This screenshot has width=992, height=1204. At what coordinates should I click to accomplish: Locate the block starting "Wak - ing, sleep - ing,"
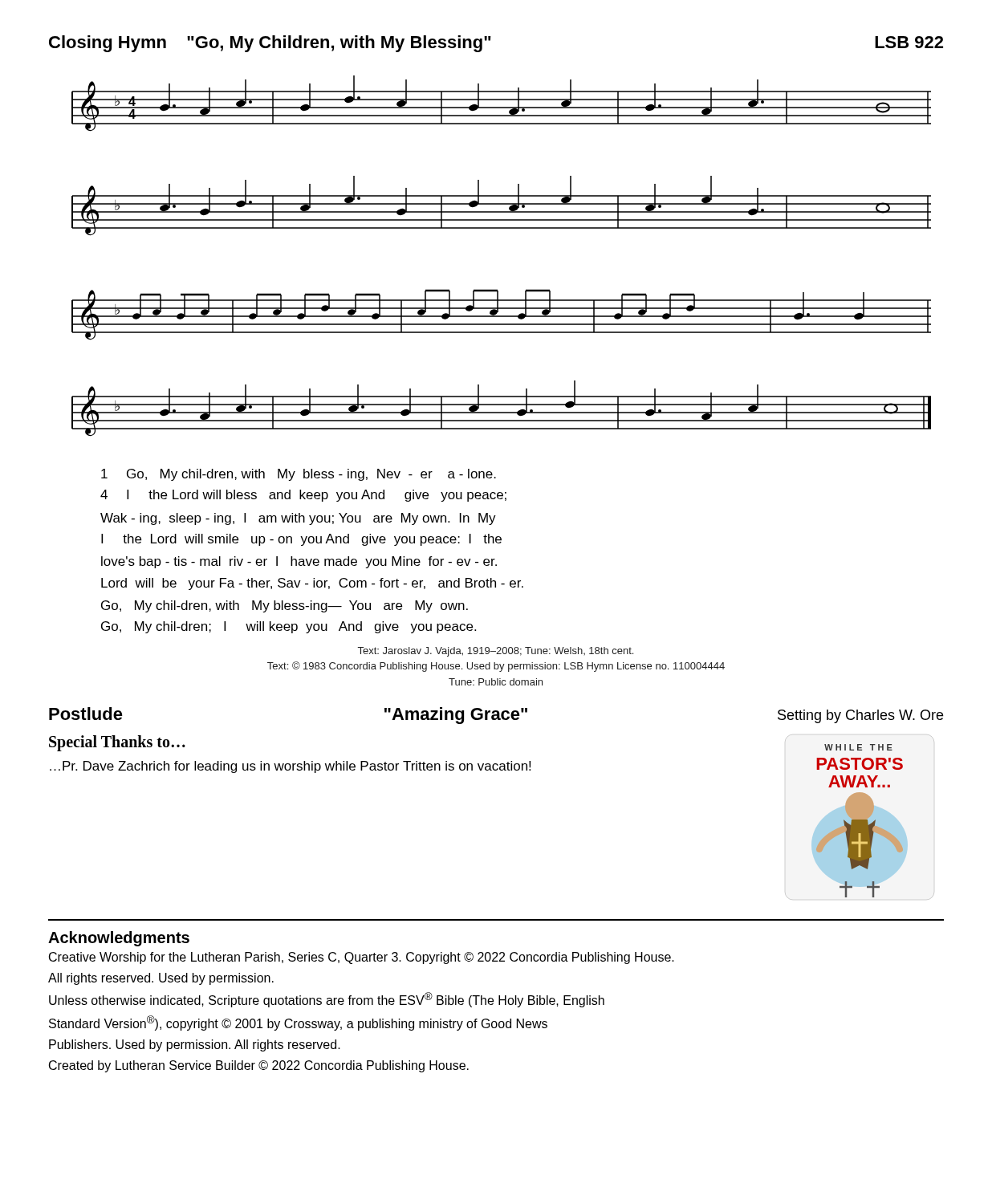[x=298, y=519]
